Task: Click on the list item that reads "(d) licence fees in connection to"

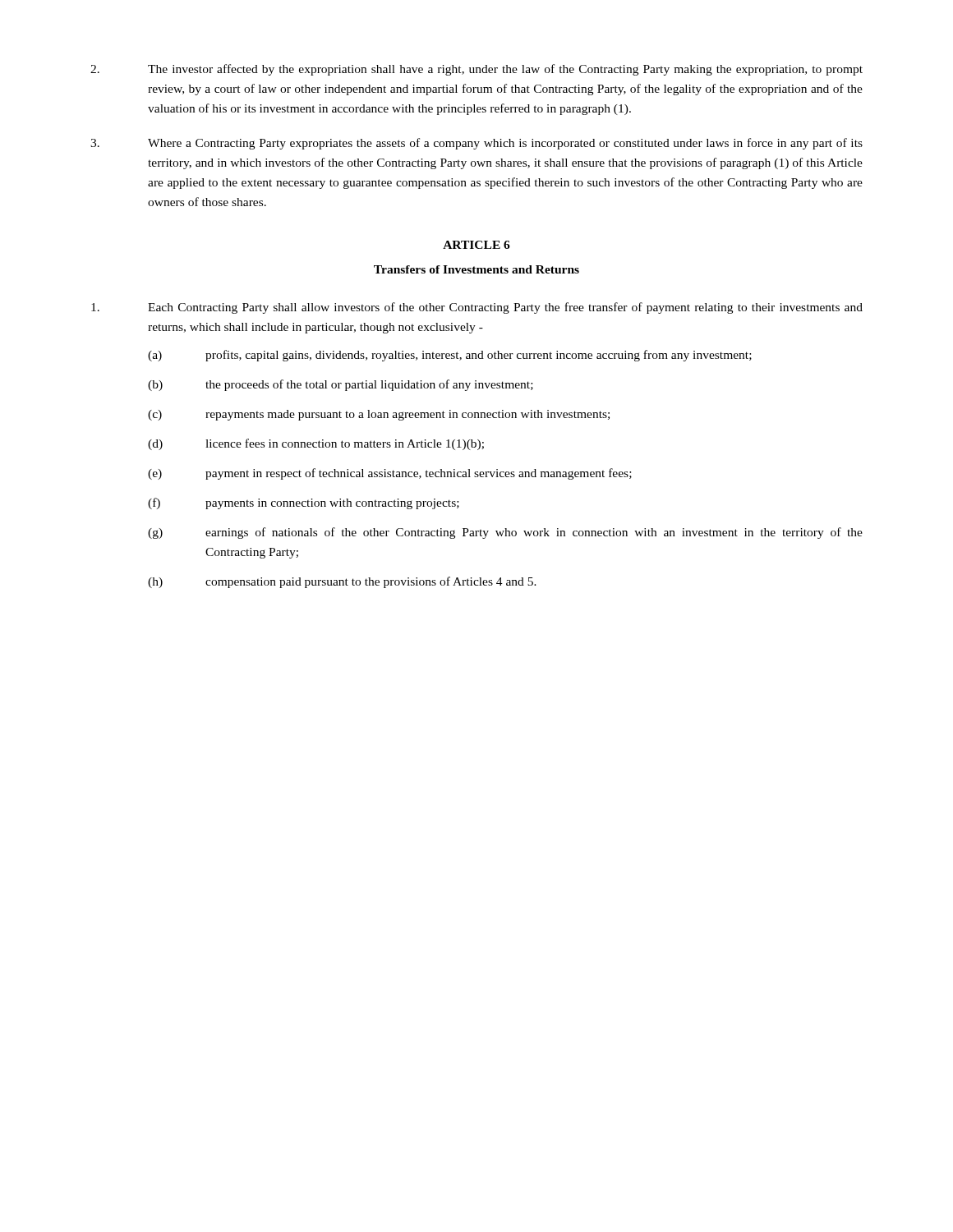Action: pyautogui.click(x=316, y=444)
